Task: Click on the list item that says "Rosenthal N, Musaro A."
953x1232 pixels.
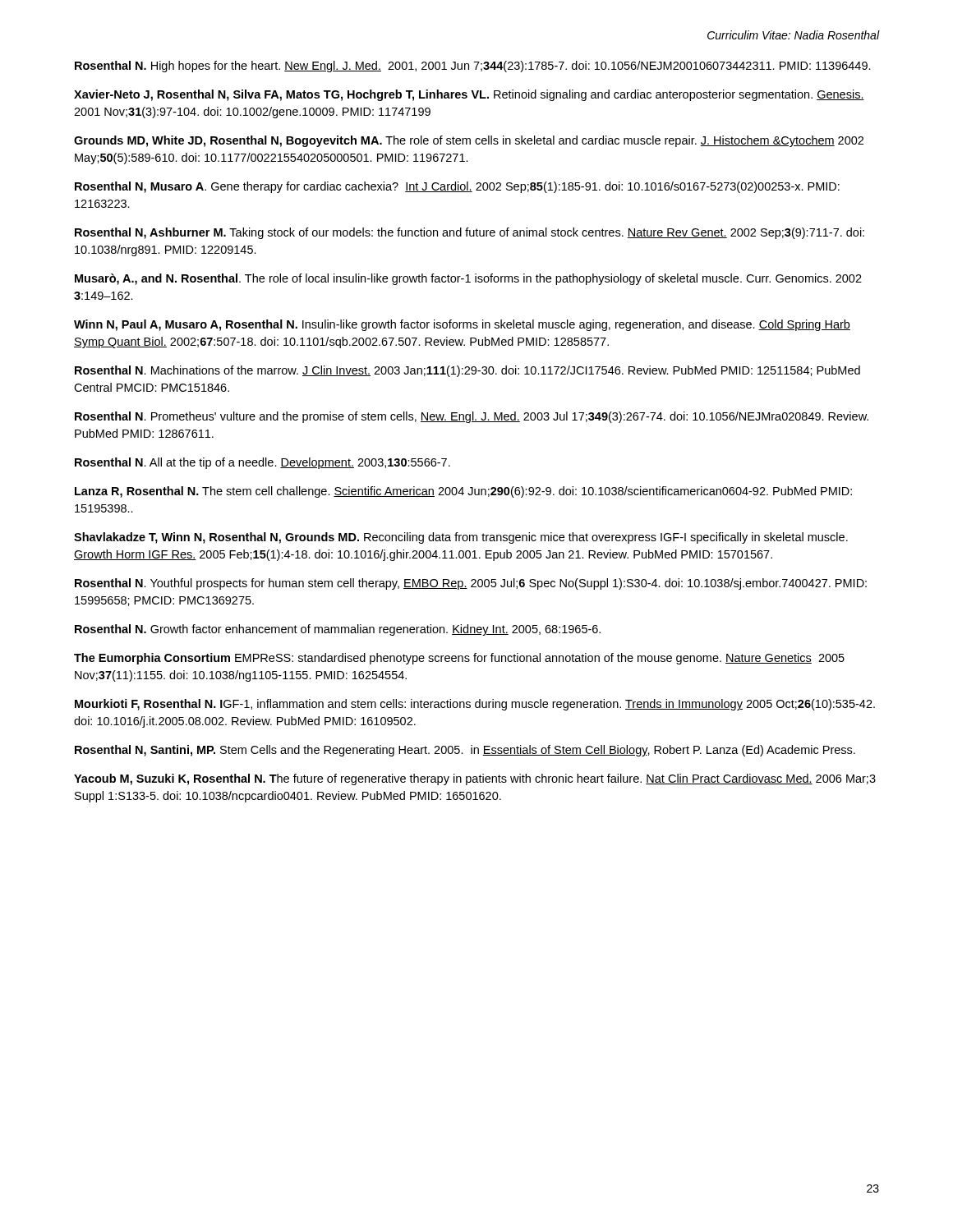Action: click(457, 195)
